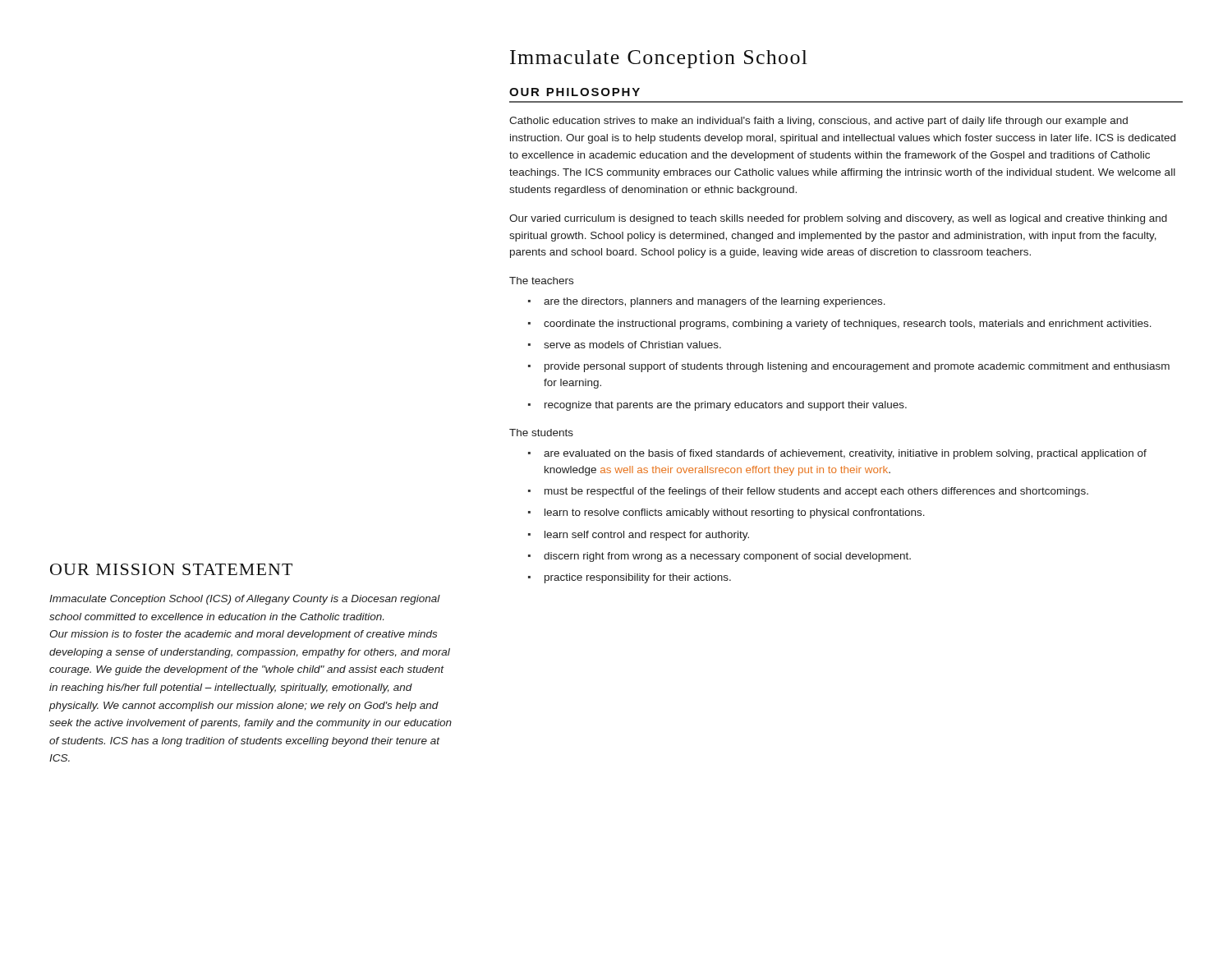This screenshot has width=1232, height=953.
Task: Where does it say "The teachers"?
Action: pos(541,281)
